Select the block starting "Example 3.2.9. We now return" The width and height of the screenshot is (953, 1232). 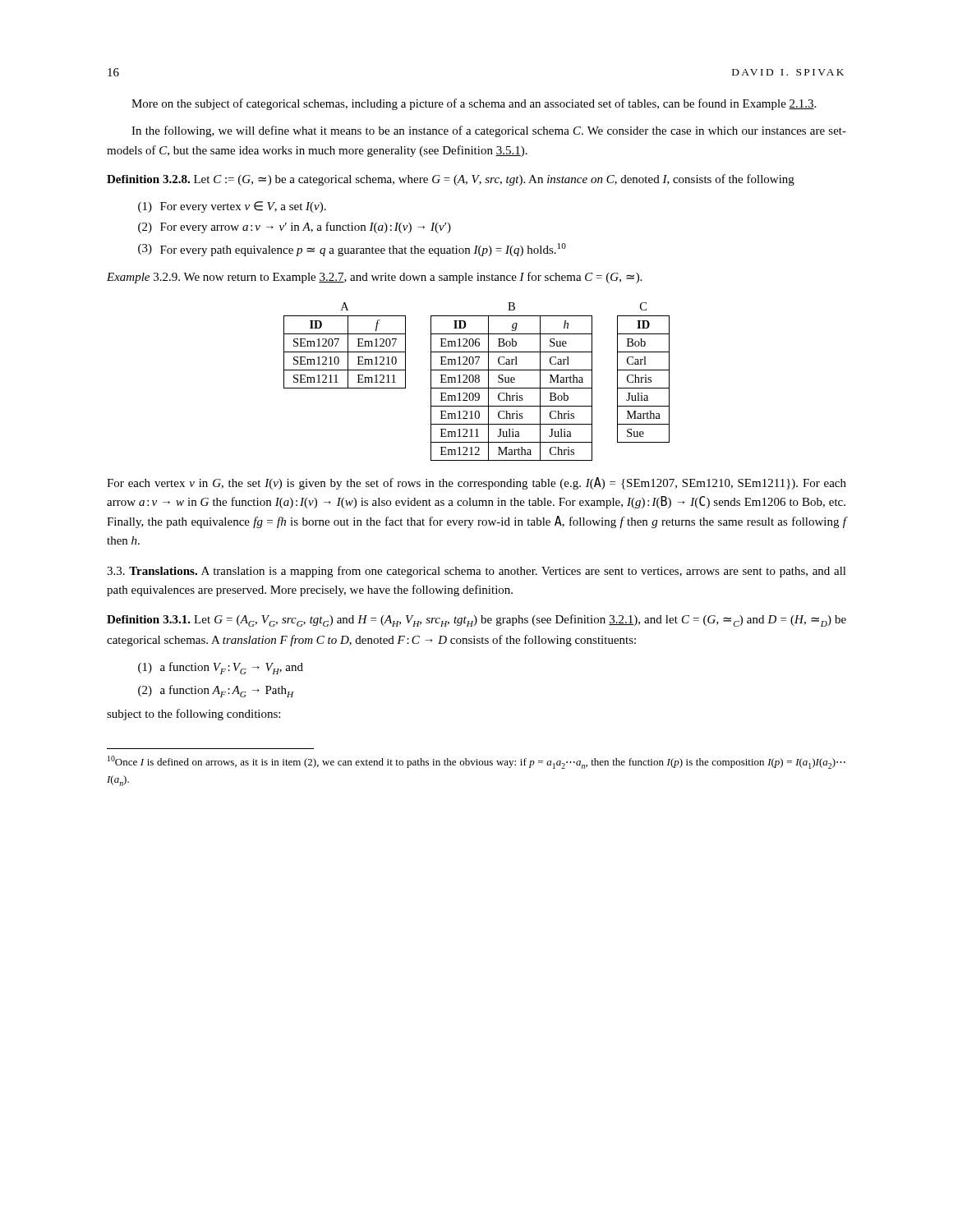[476, 277]
